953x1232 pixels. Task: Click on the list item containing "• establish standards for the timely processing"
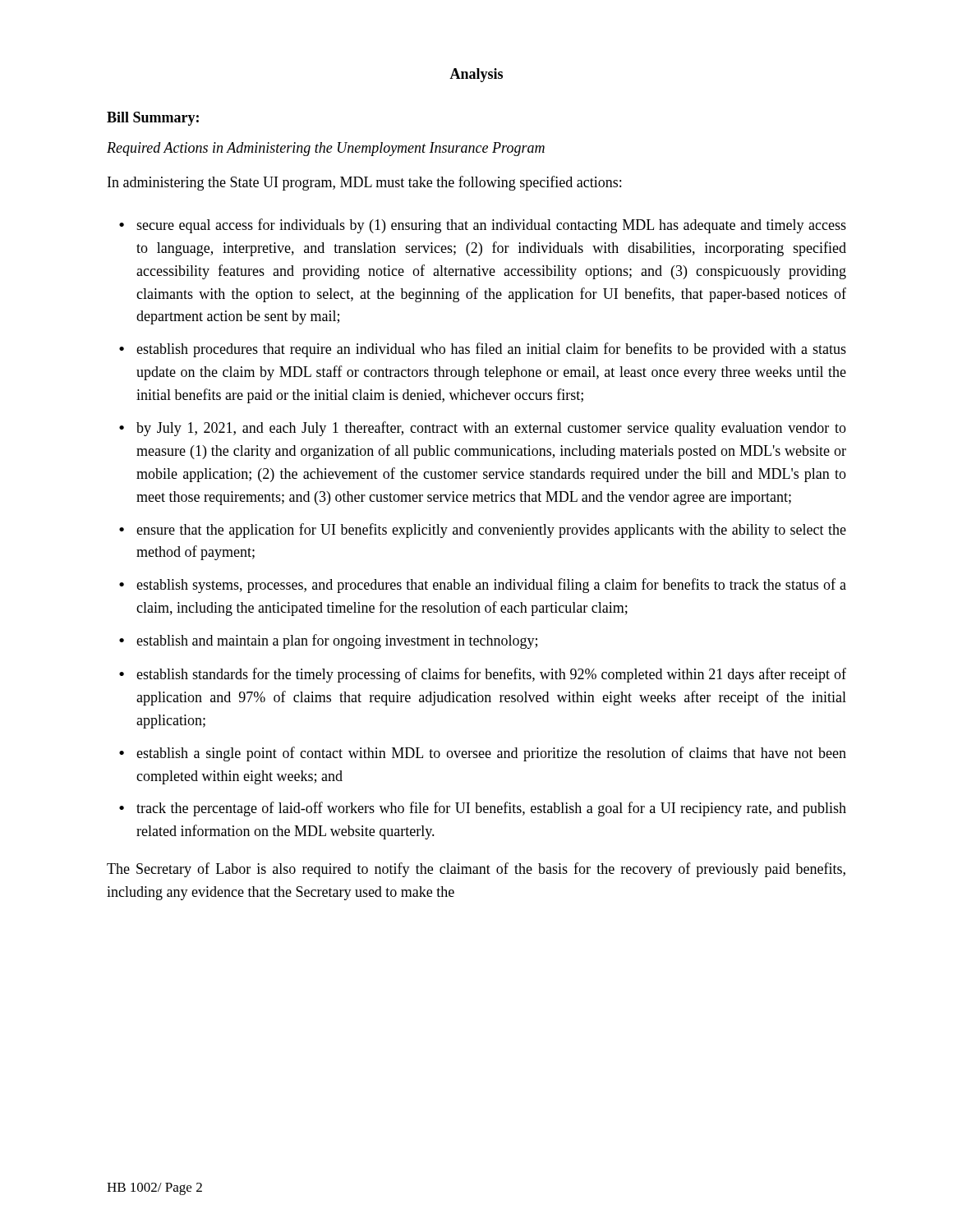tap(476, 698)
